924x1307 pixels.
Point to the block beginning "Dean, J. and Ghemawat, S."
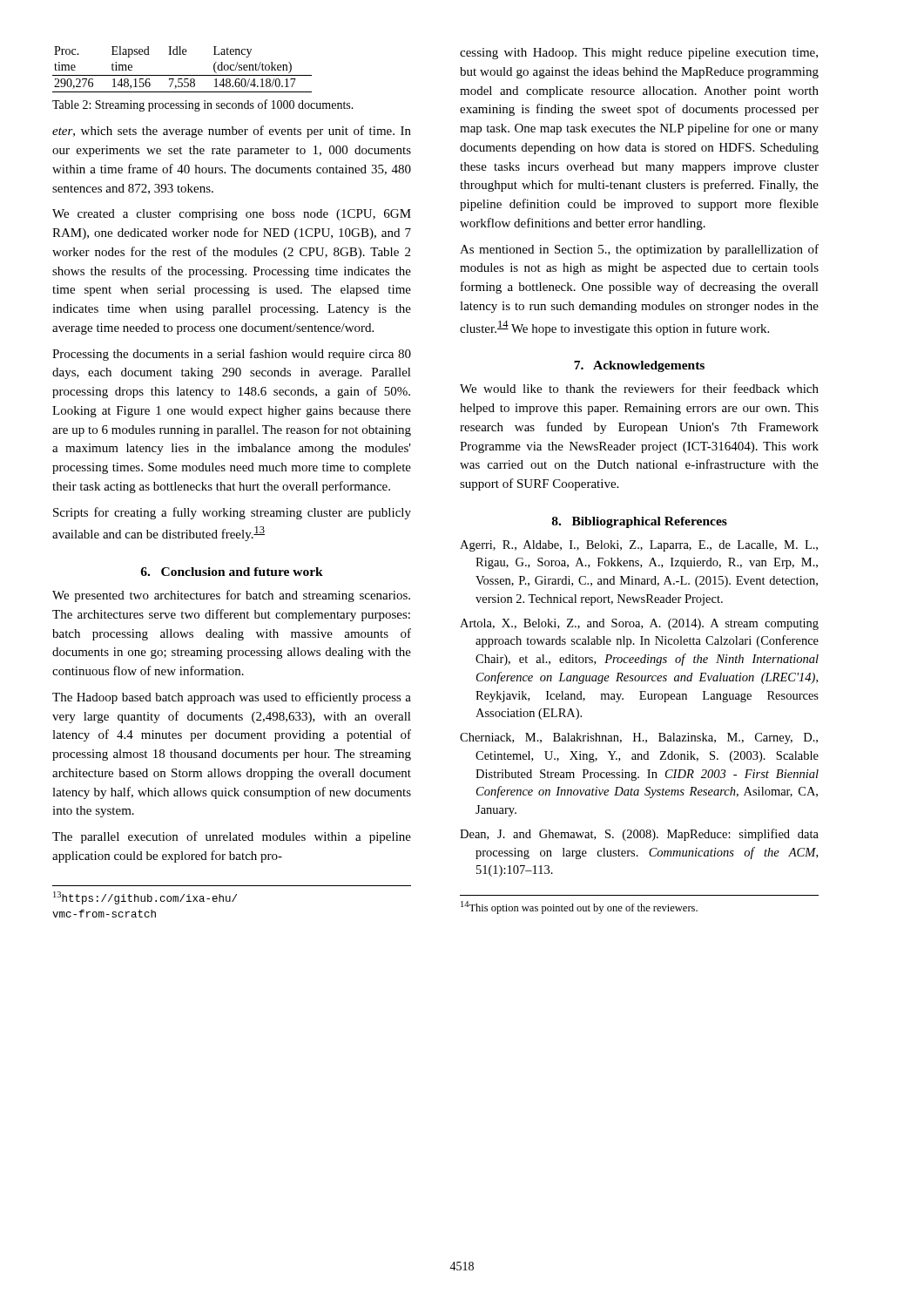pyautogui.click(x=639, y=852)
